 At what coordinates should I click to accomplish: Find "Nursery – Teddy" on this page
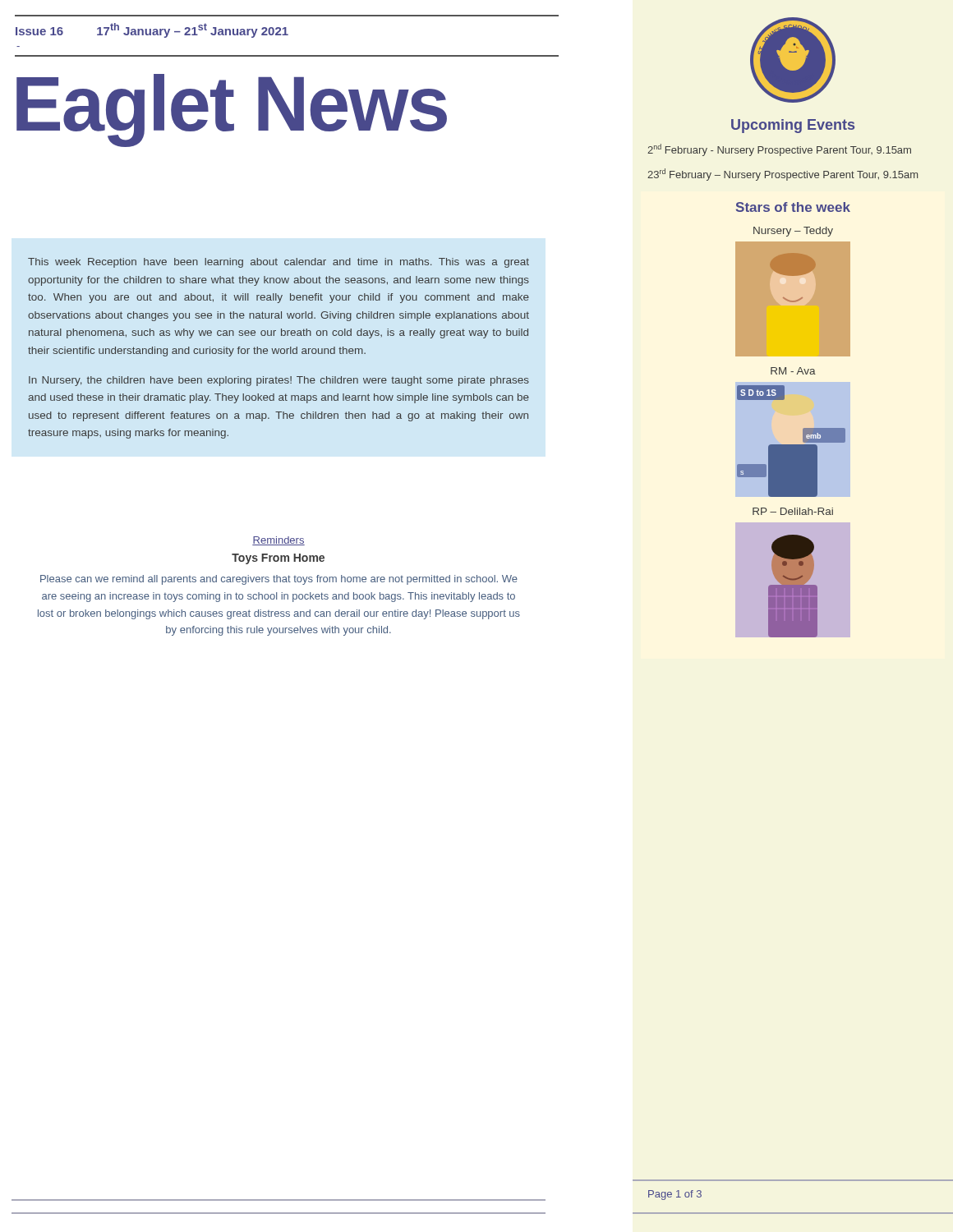point(793,230)
